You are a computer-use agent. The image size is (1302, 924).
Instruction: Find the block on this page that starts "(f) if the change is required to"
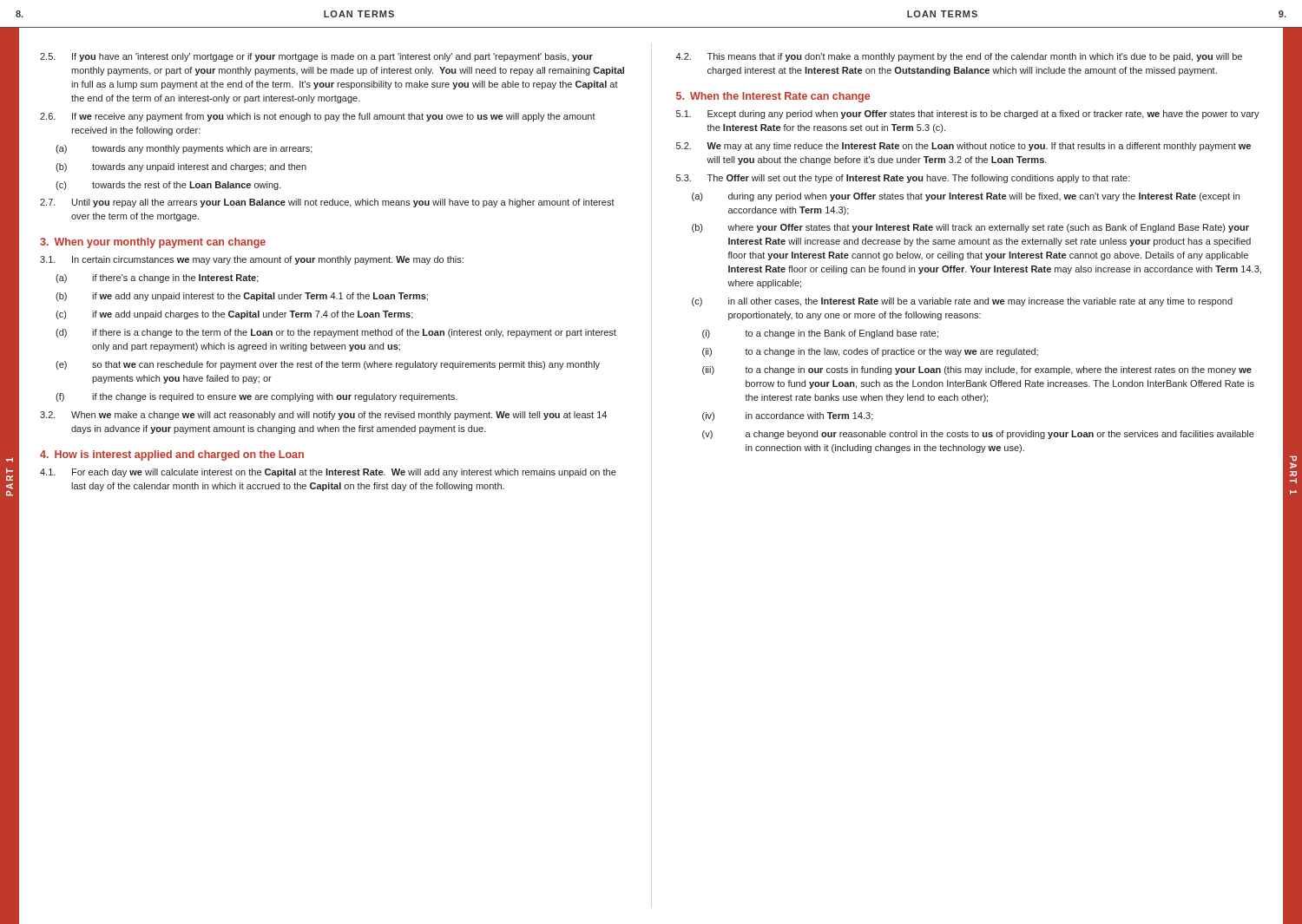[x=333, y=397]
